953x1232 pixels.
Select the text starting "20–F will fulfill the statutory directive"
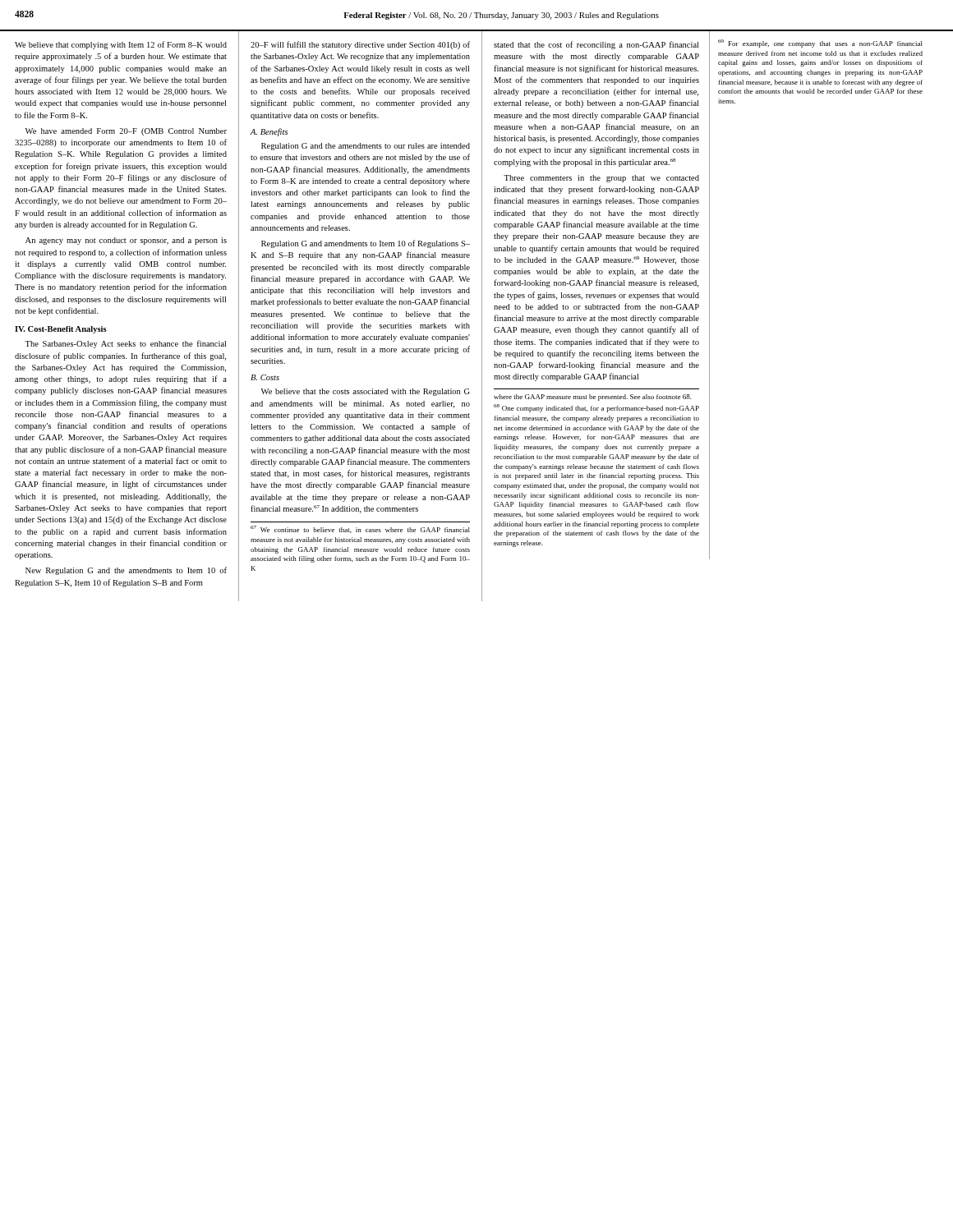(x=360, y=80)
